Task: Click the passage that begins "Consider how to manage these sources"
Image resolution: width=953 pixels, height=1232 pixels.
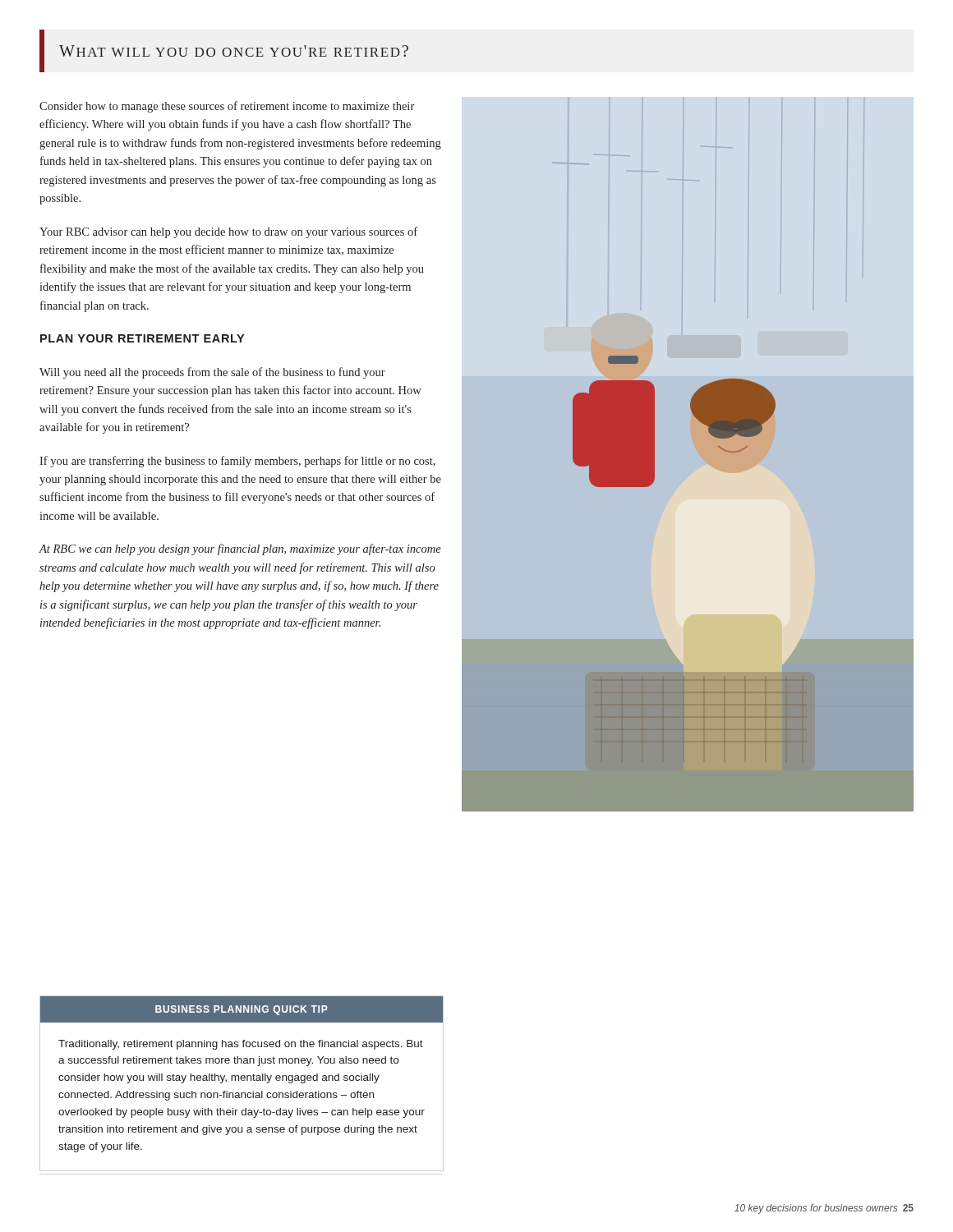Action: point(241,152)
